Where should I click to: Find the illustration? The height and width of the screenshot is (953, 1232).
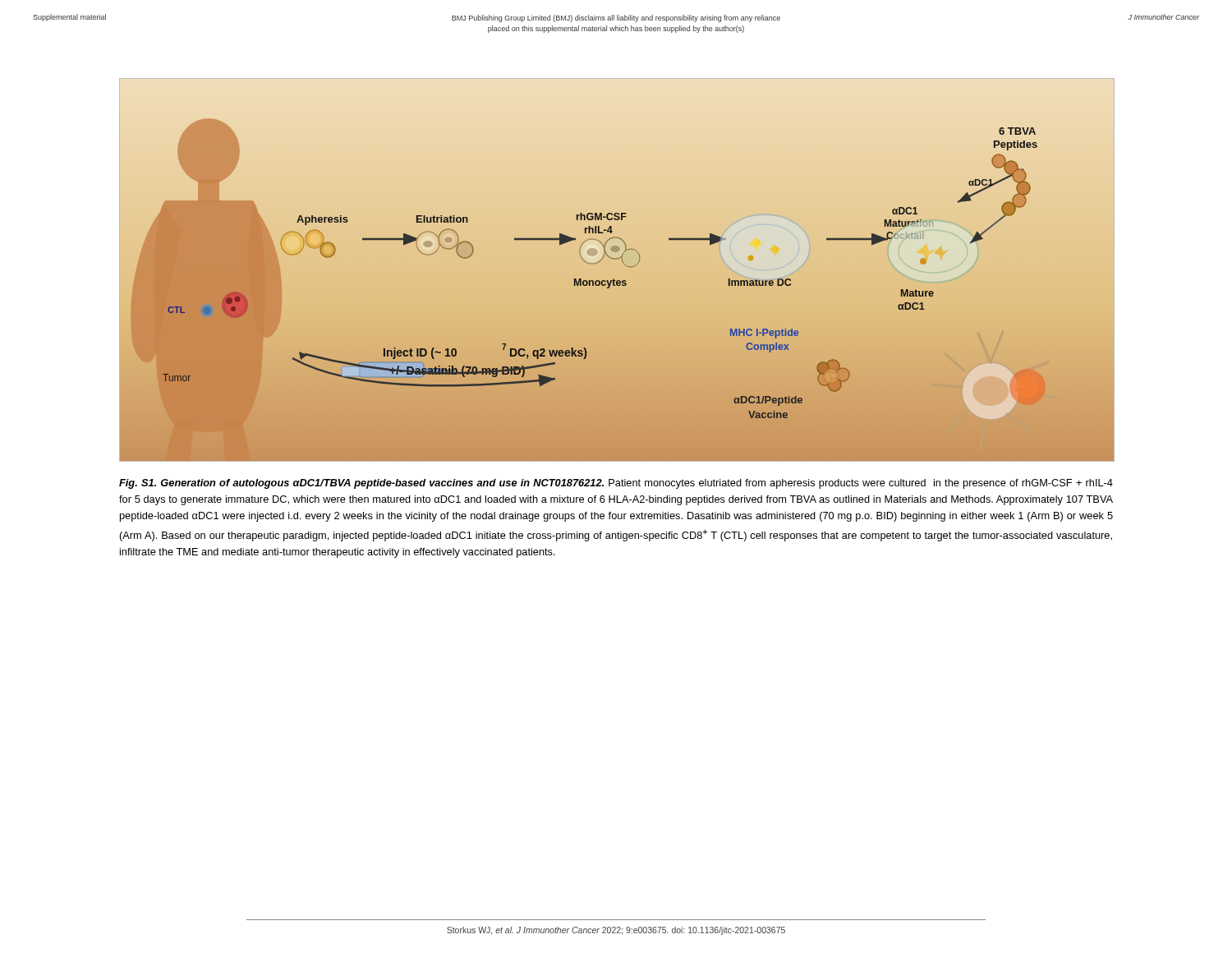[x=617, y=270]
